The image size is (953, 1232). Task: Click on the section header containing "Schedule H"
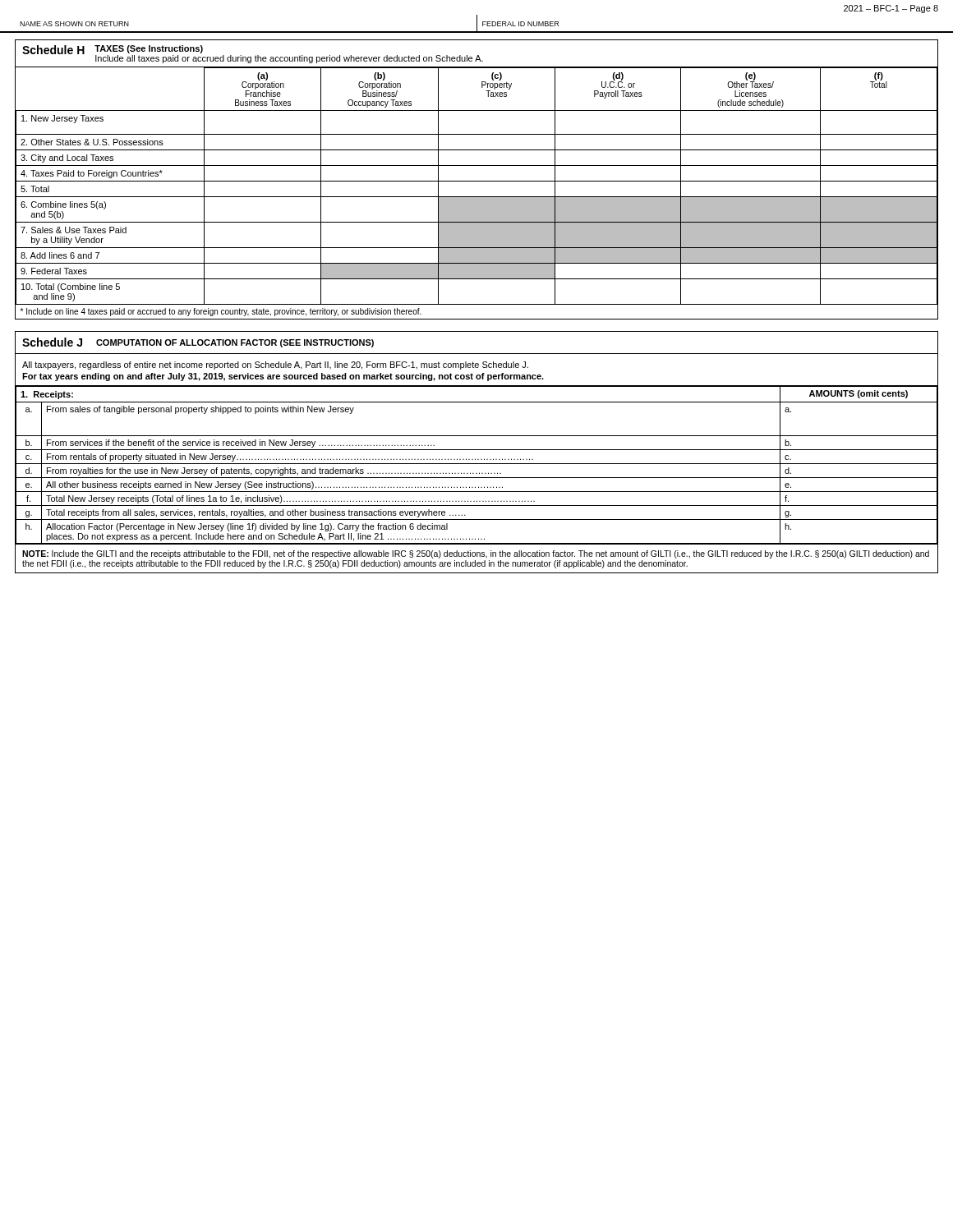(x=54, y=50)
